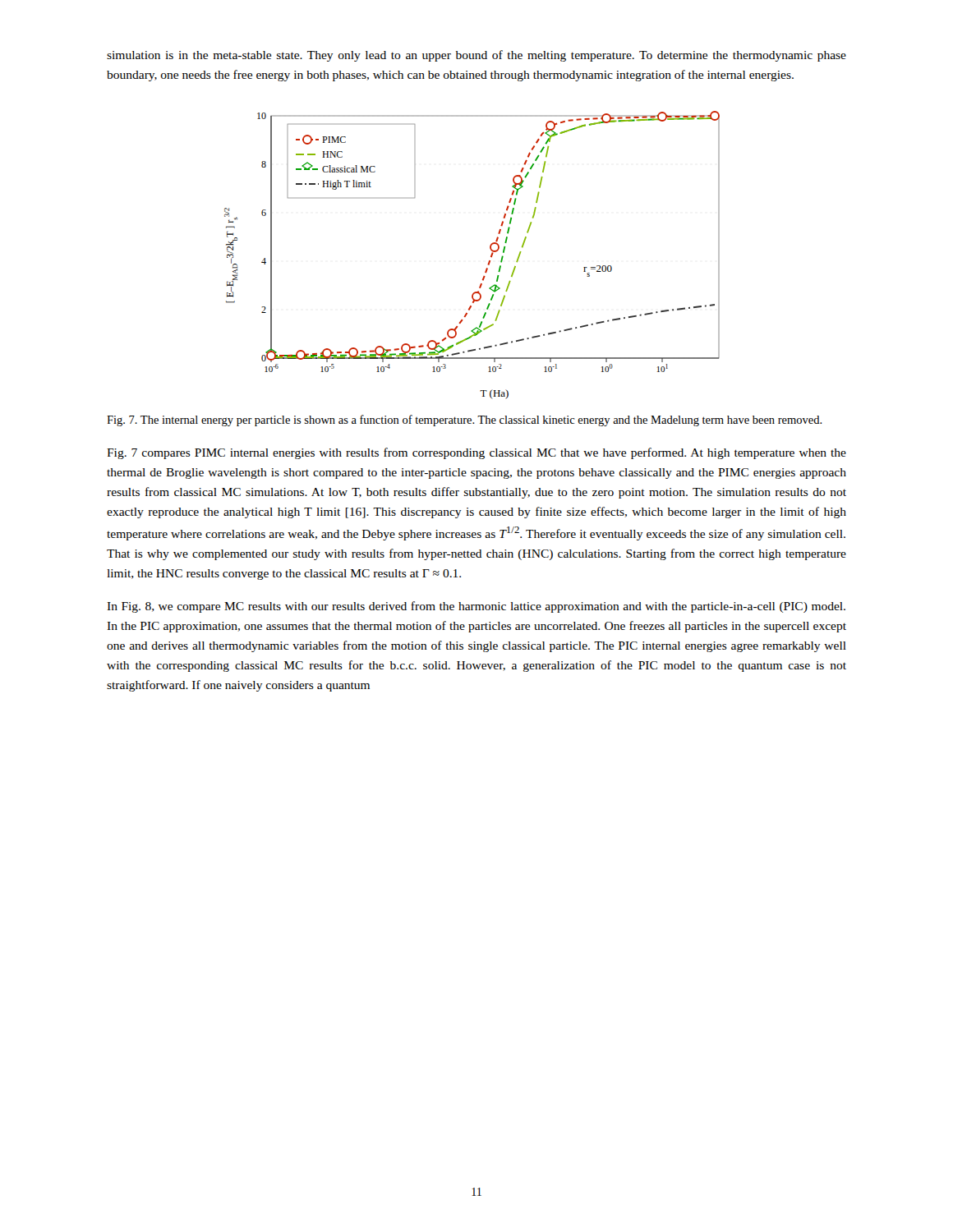Select the block starting "In Fig. 8, we"
This screenshot has height=1232, width=953.
click(476, 645)
